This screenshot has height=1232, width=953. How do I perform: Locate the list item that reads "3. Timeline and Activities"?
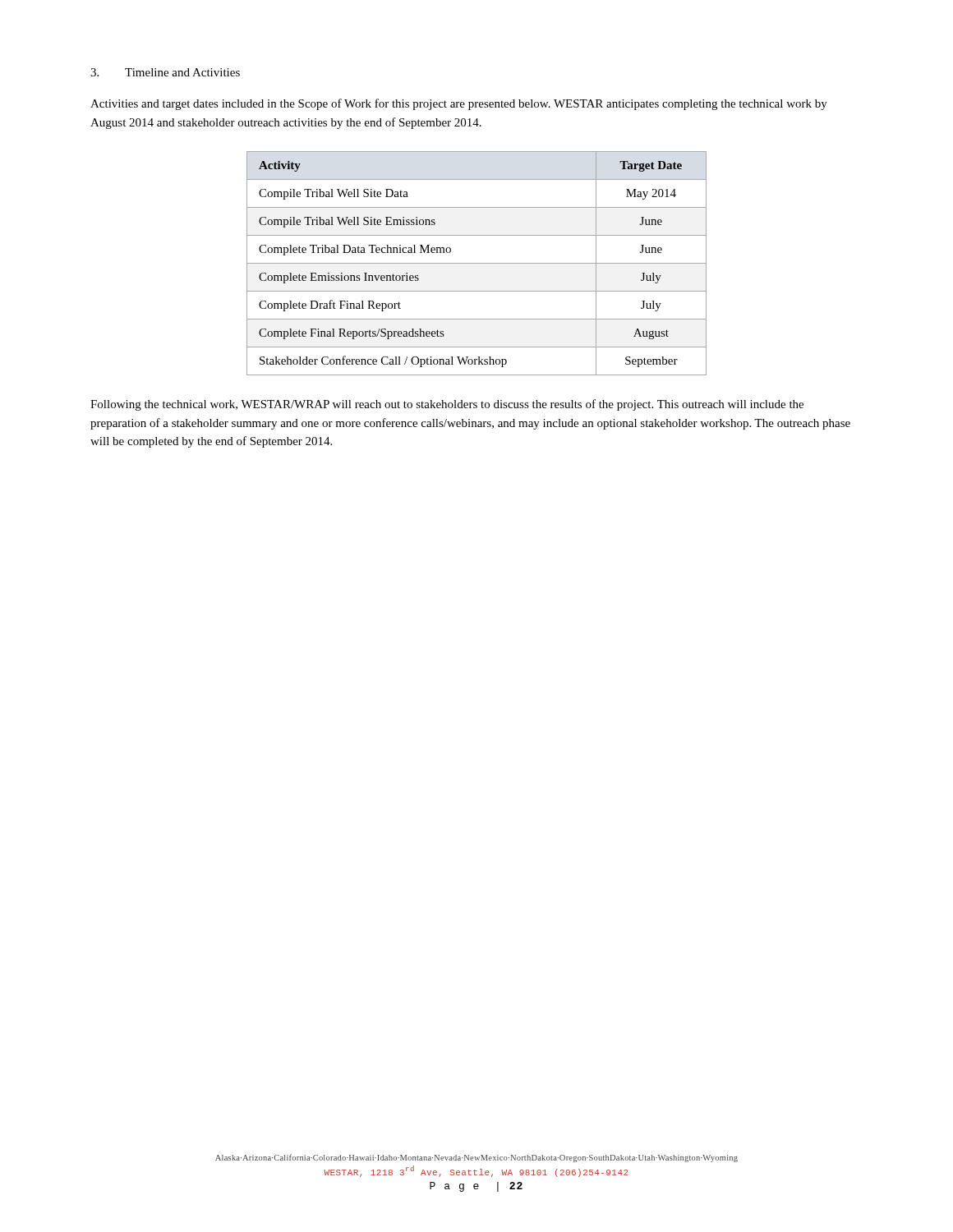click(x=165, y=73)
